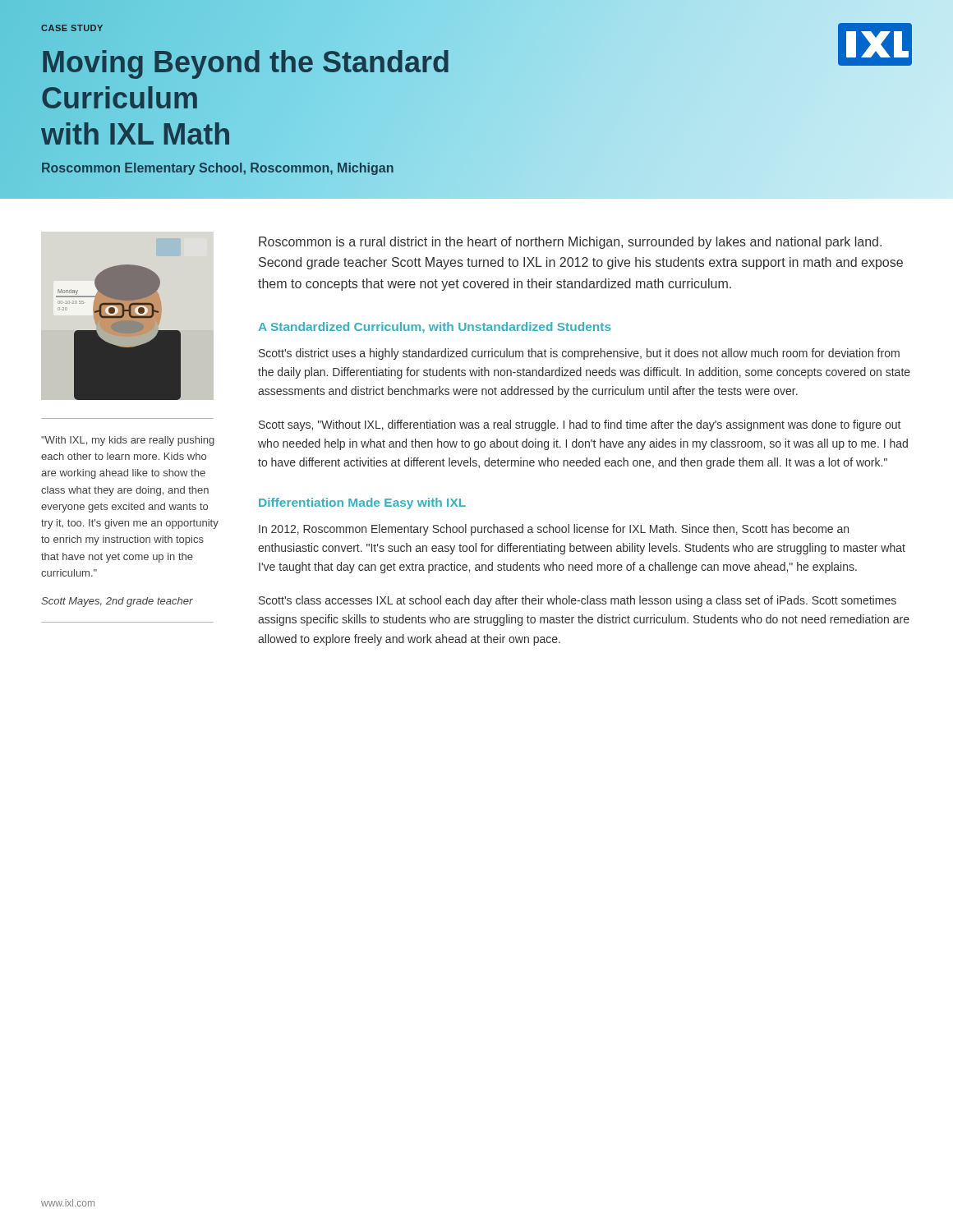The height and width of the screenshot is (1232, 953).
Task: Point to the passage starting "In 2012, Roscommon Elementary School purchased"
Action: click(582, 548)
